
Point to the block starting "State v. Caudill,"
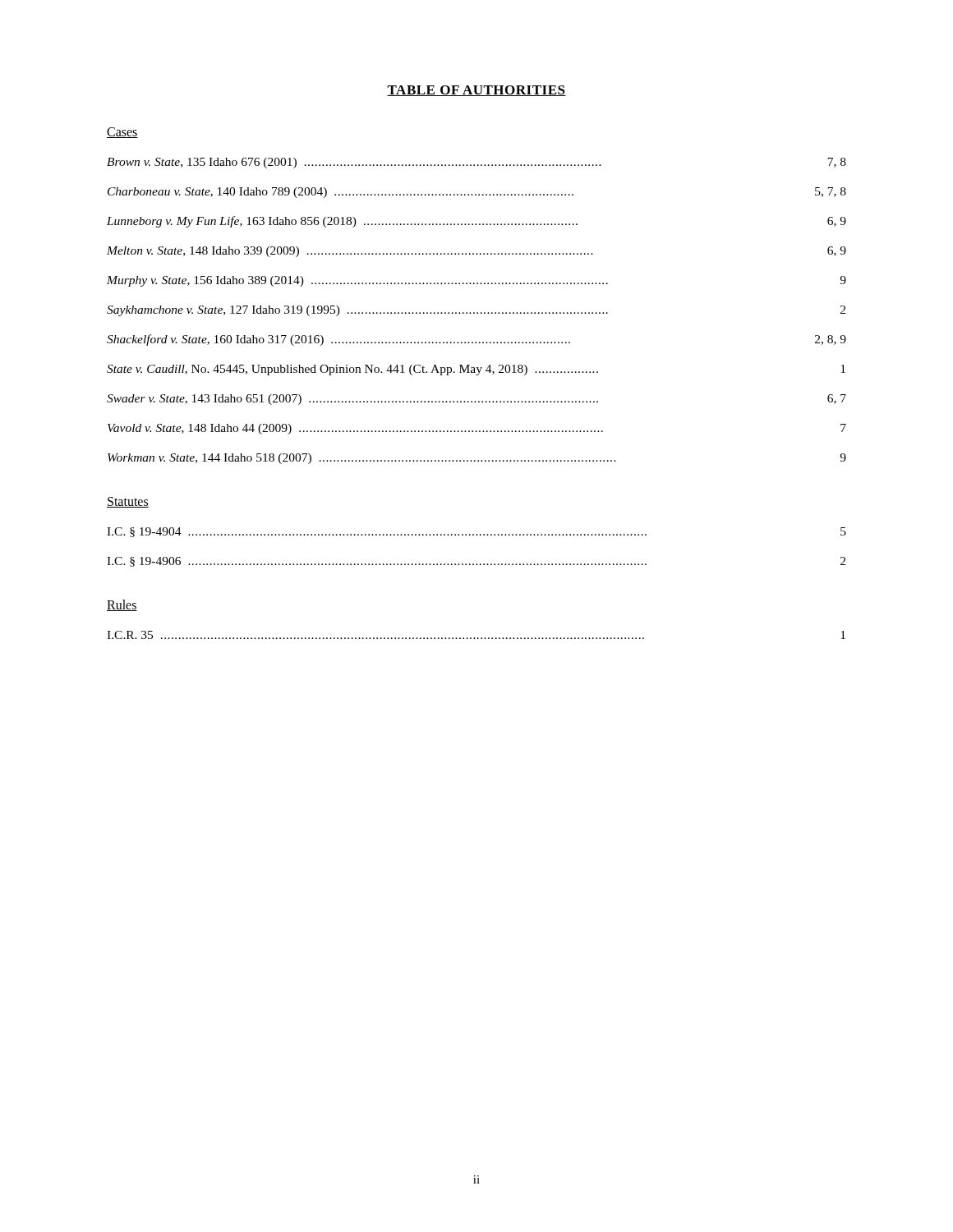coord(476,369)
